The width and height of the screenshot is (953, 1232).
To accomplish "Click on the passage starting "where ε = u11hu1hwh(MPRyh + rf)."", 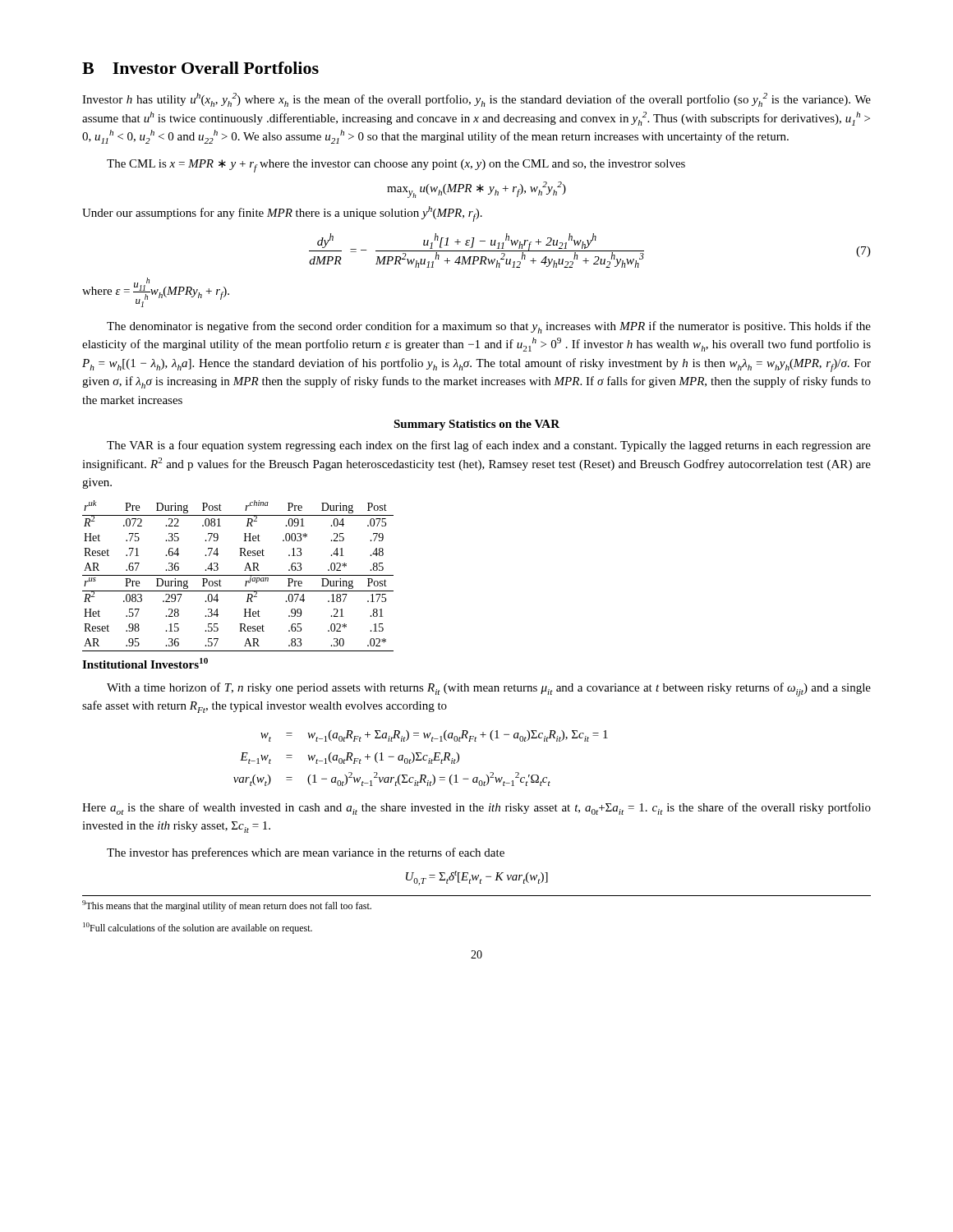I will [156, 292].
